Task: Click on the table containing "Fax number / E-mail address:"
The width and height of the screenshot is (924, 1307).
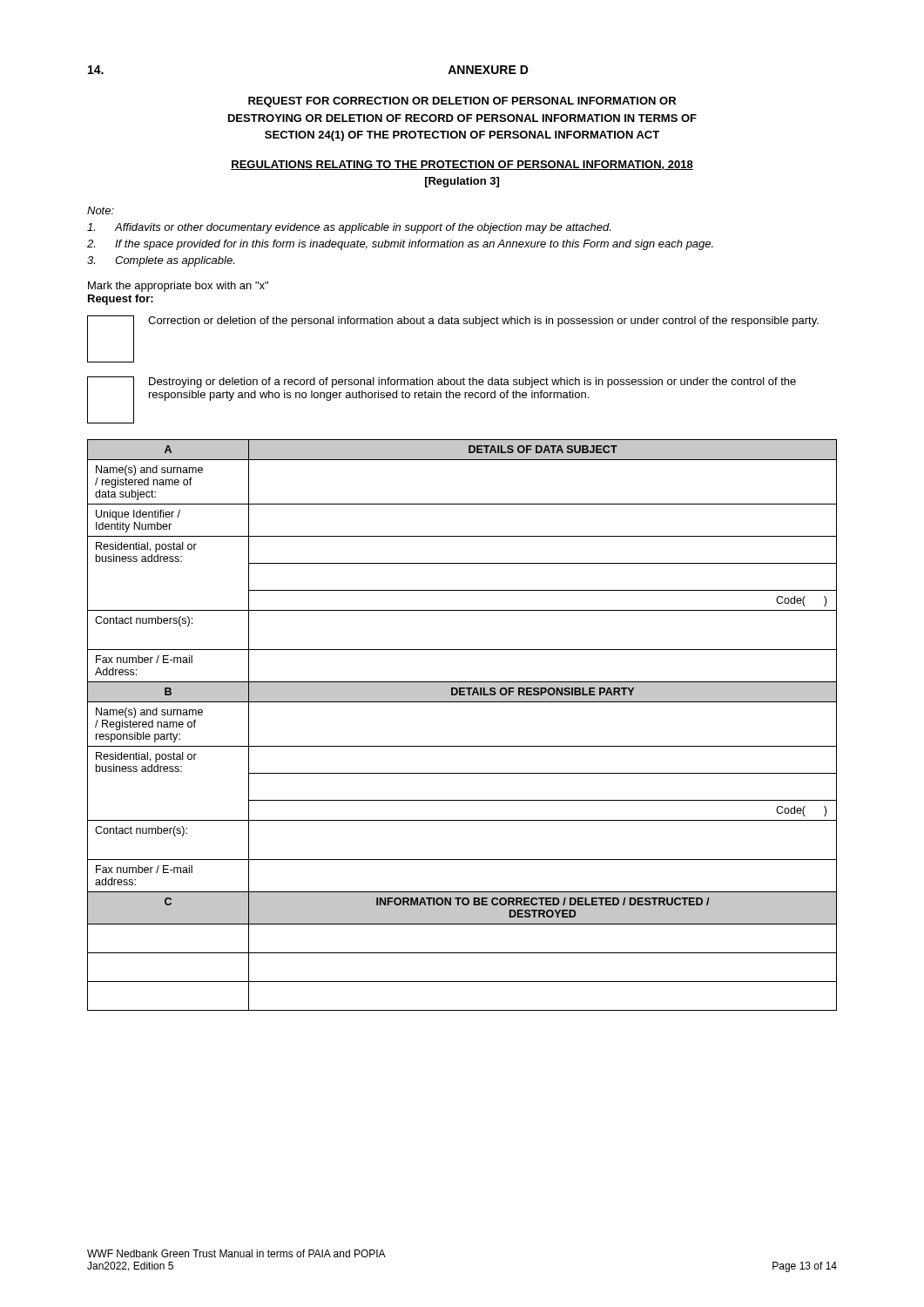Action: tap(462, 725)
